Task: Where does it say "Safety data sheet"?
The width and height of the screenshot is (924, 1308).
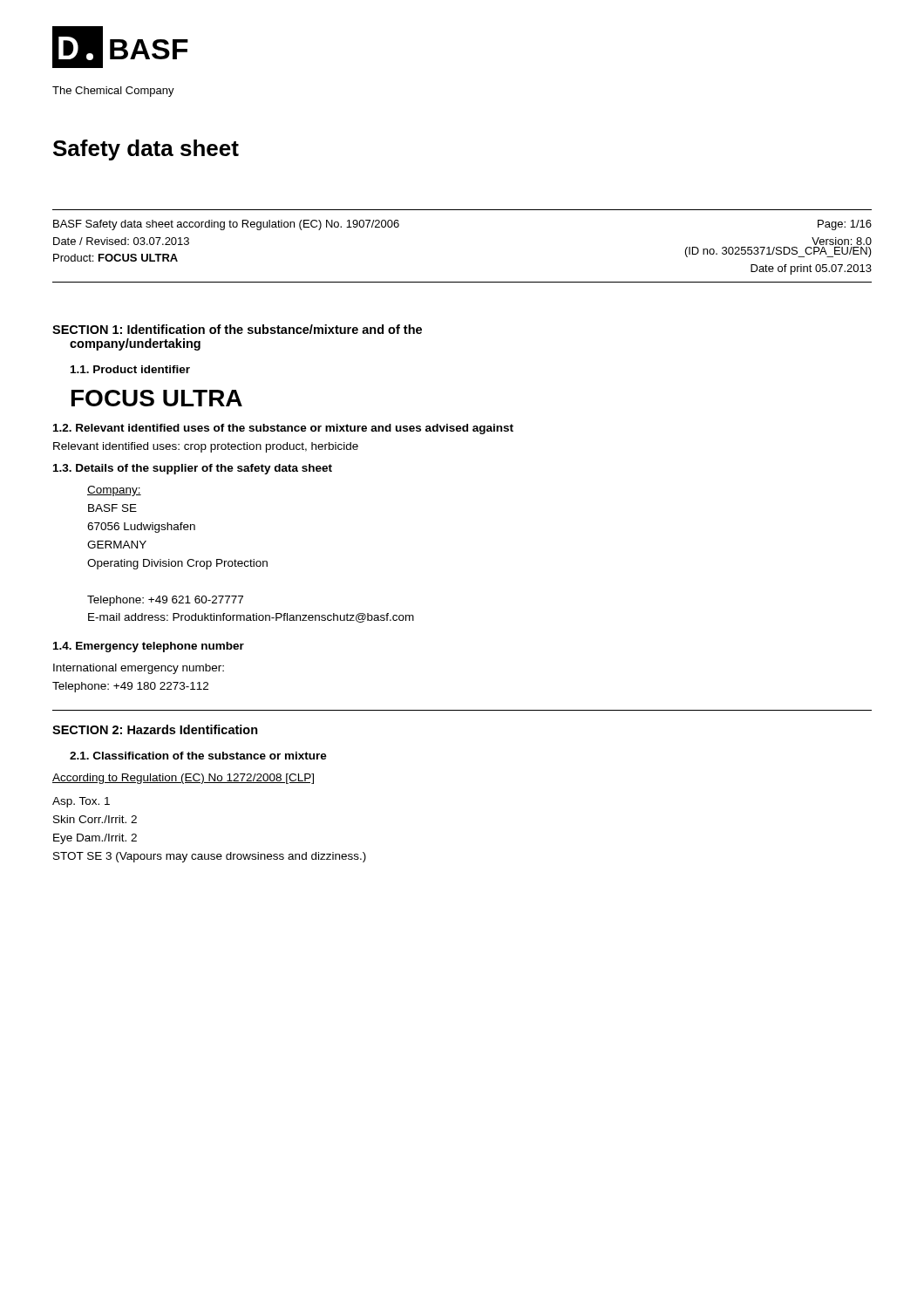Action: (146, 148)
